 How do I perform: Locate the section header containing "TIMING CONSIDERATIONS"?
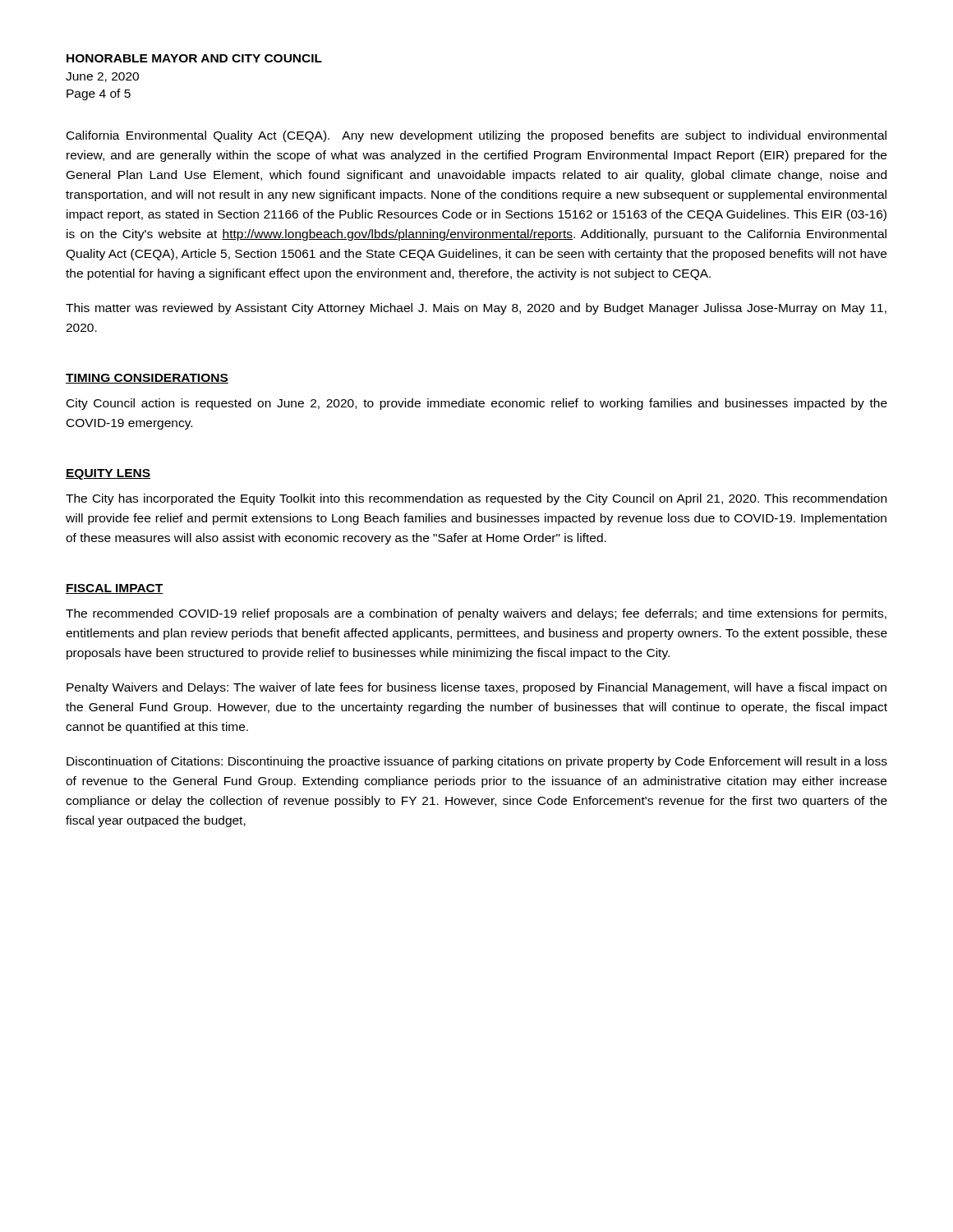147,378
